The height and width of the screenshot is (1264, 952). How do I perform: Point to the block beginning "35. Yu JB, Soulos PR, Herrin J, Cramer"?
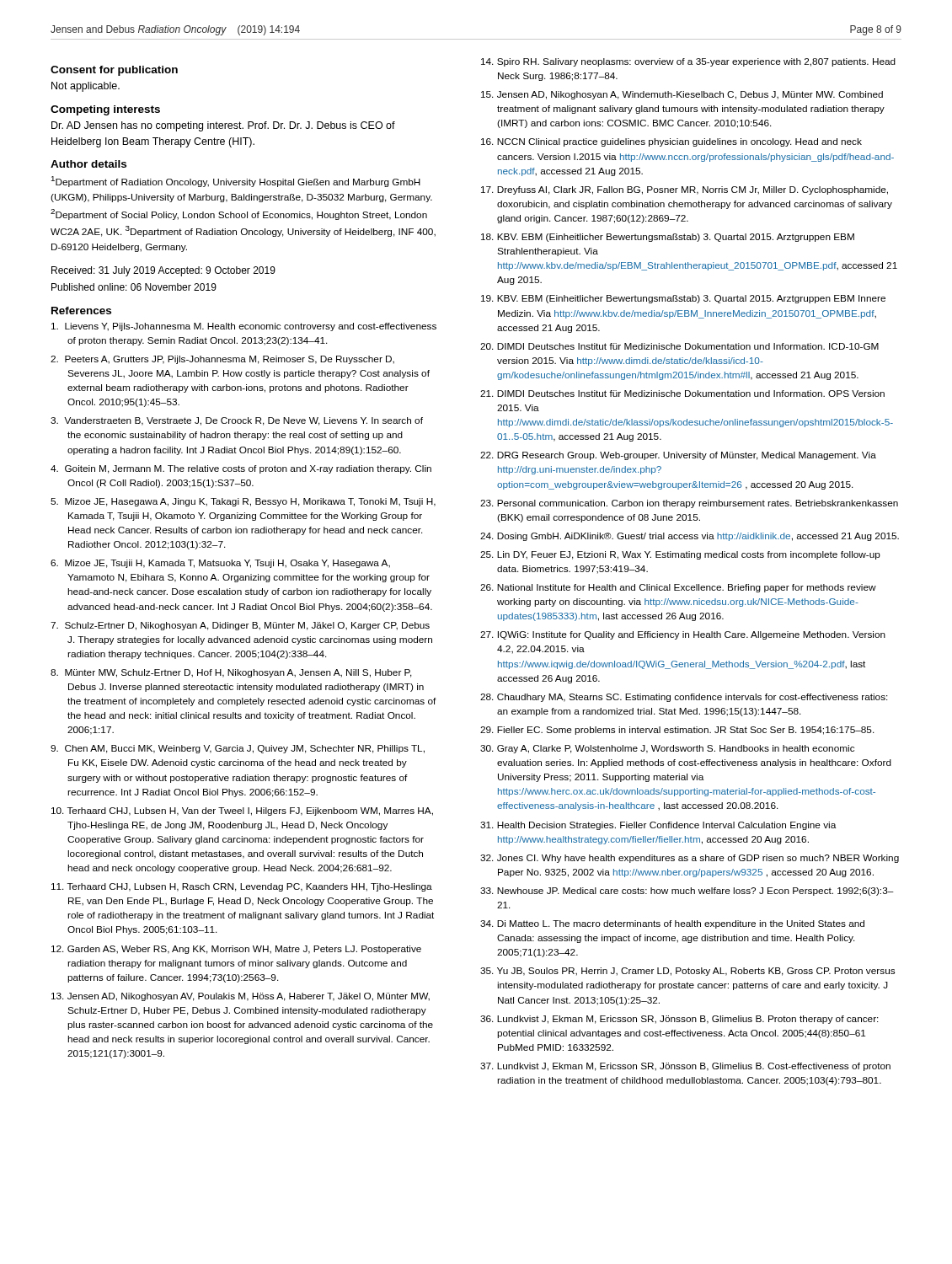[688, 985]
